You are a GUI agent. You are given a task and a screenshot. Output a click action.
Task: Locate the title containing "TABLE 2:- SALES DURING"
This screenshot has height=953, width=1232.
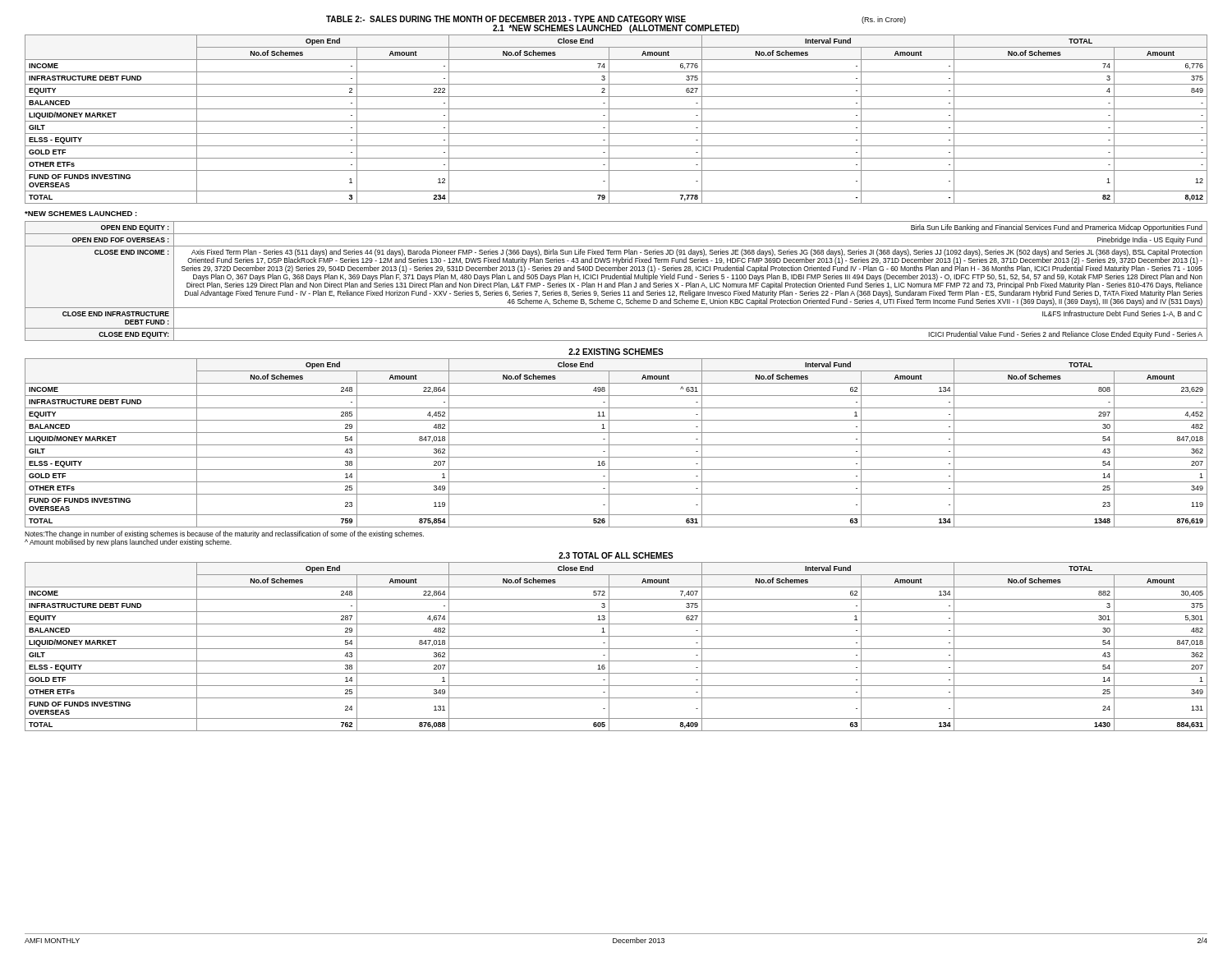pos(616,24)
